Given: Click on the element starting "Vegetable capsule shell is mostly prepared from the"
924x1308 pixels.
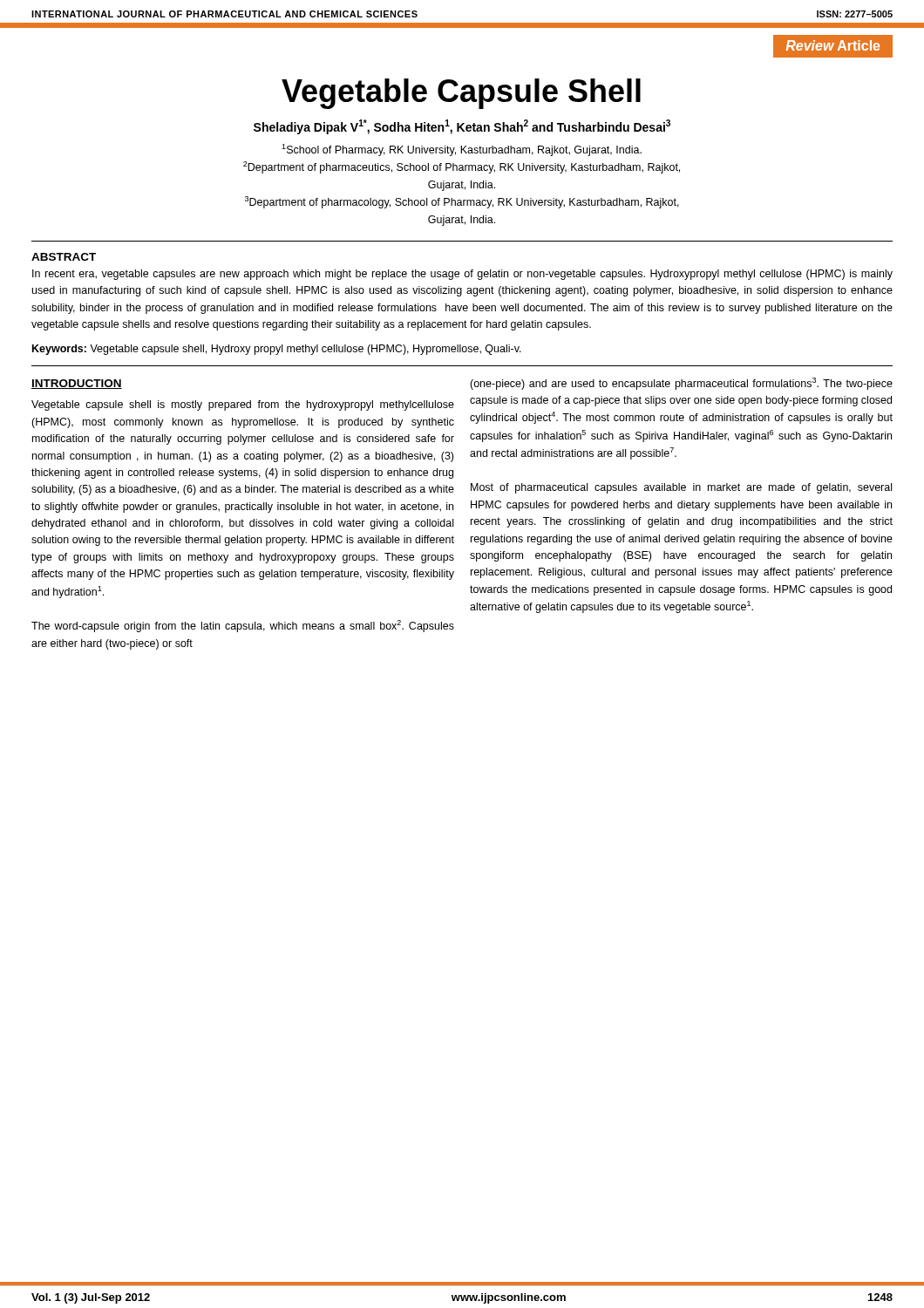Looking at the screenshot, I should tap(243, 524).
